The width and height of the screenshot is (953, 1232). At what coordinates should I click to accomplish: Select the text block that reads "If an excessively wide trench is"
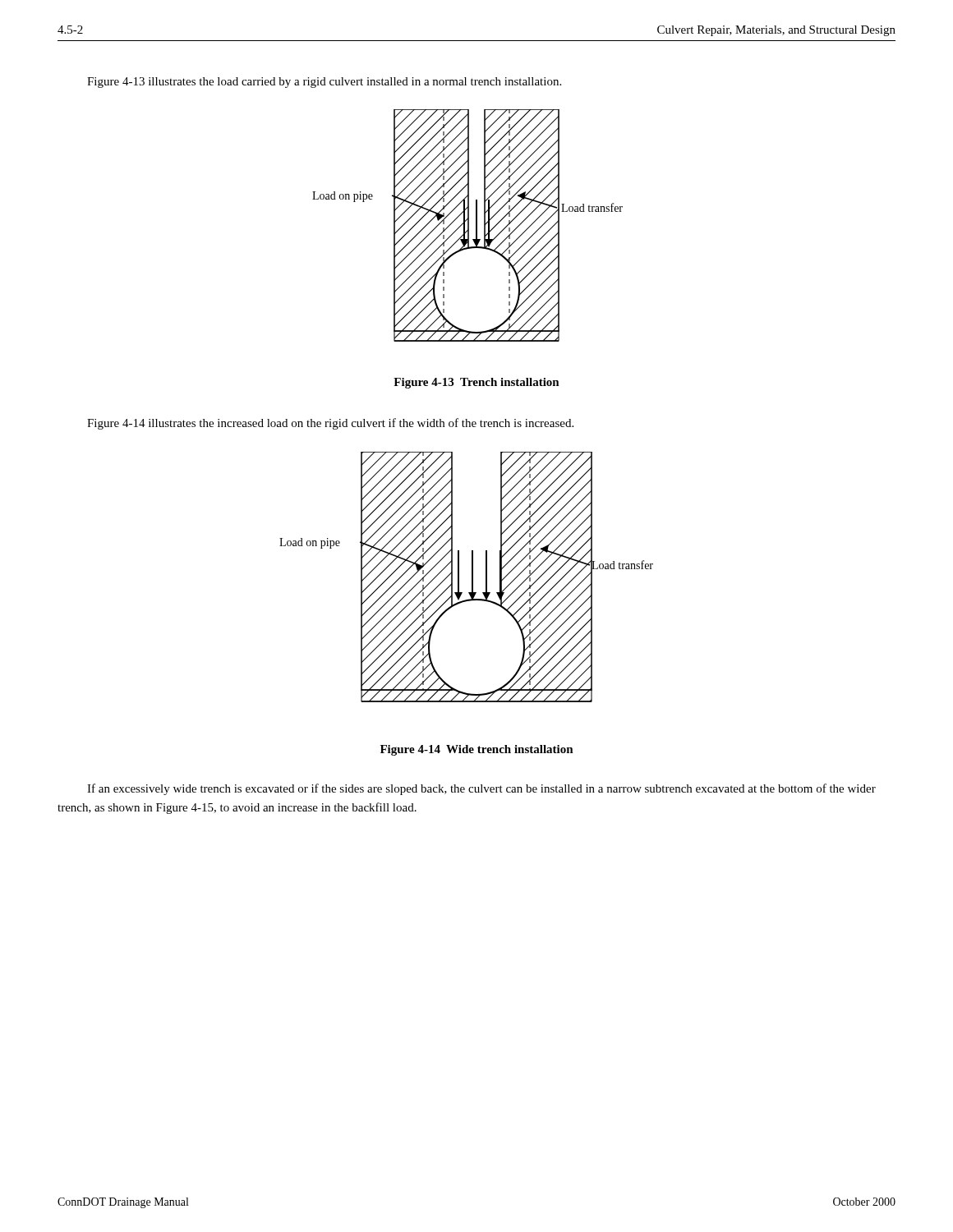pos(466,798)
